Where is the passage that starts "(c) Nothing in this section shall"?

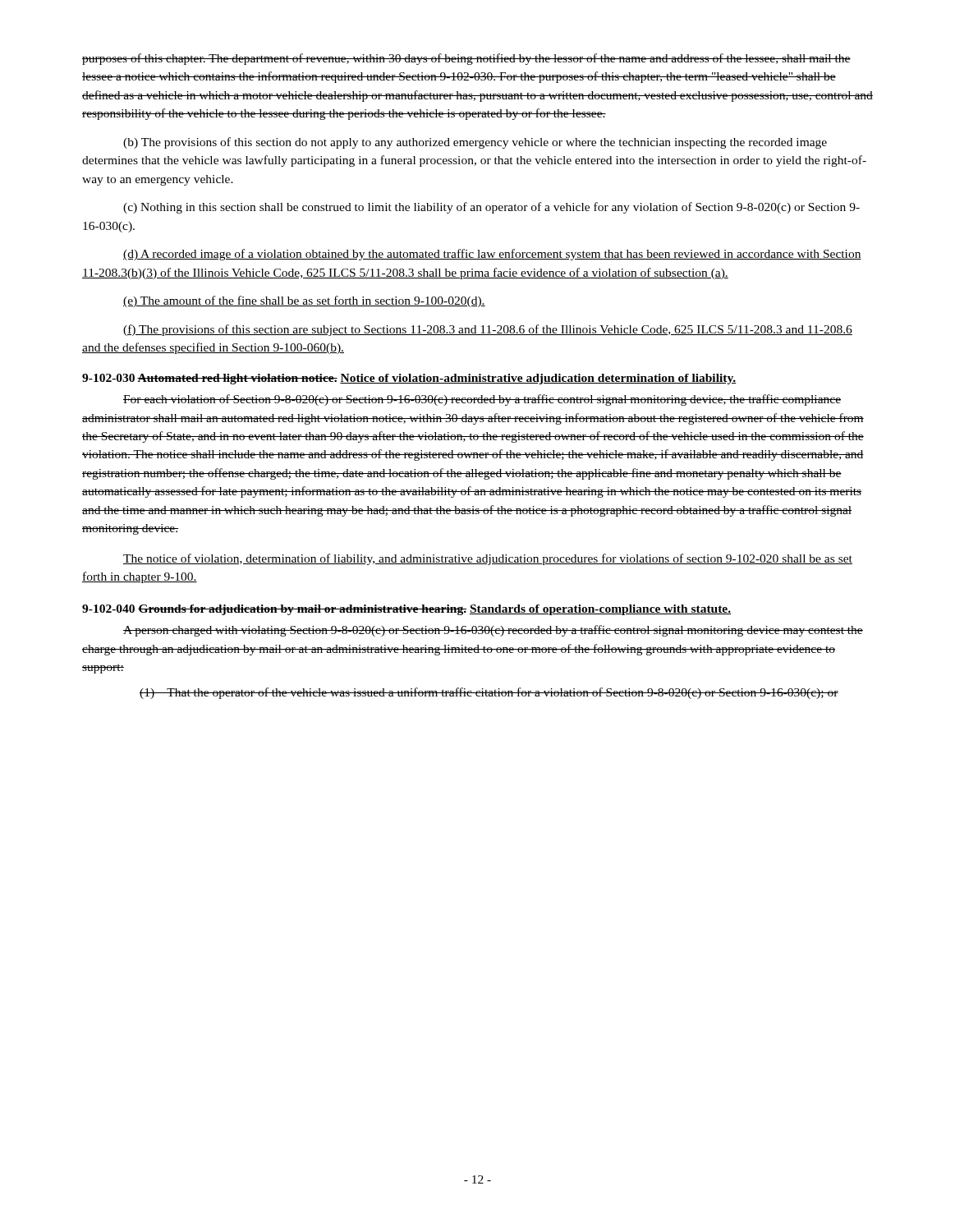[x=478, y=217]
